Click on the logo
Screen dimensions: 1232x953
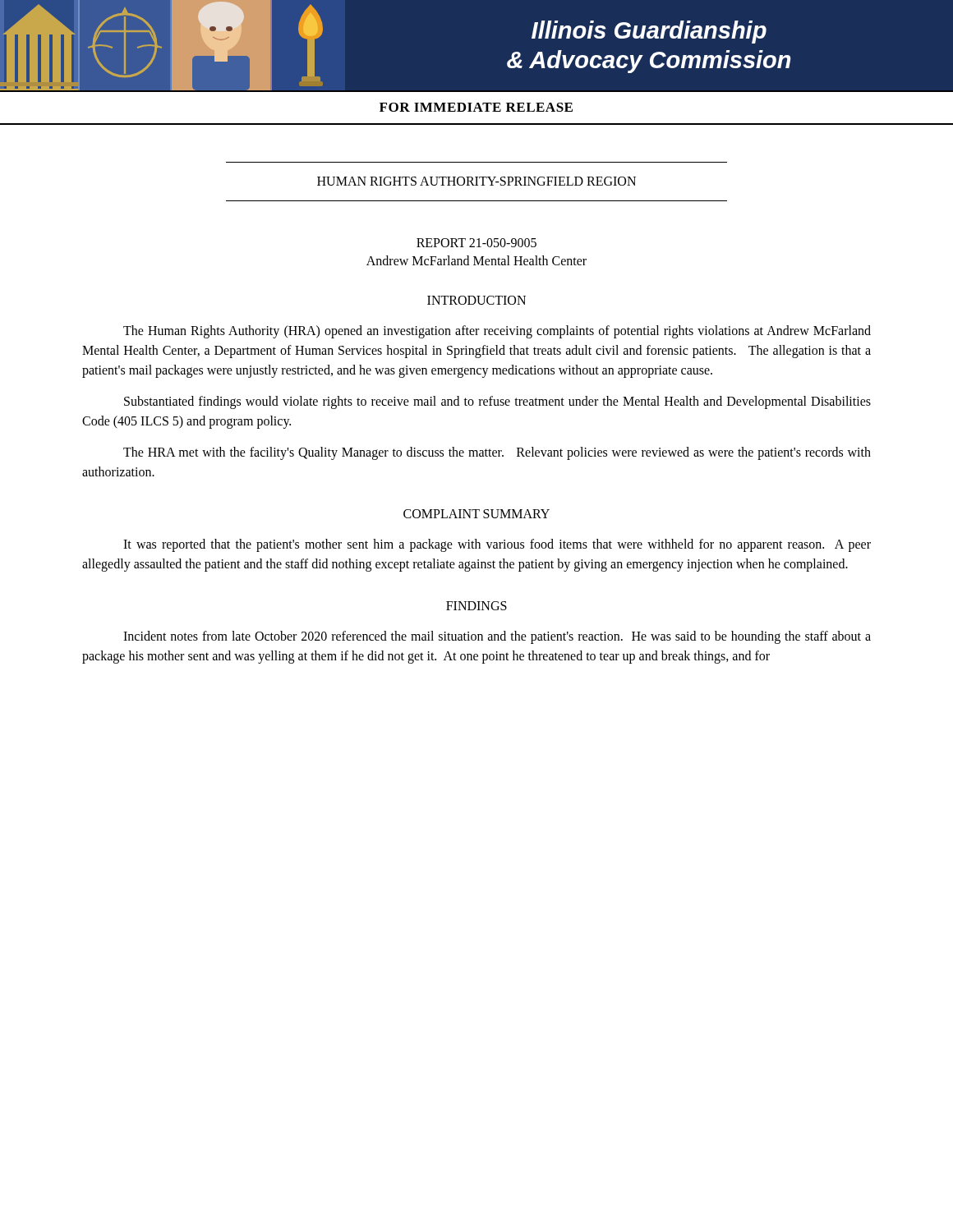[x=476, y=45]
